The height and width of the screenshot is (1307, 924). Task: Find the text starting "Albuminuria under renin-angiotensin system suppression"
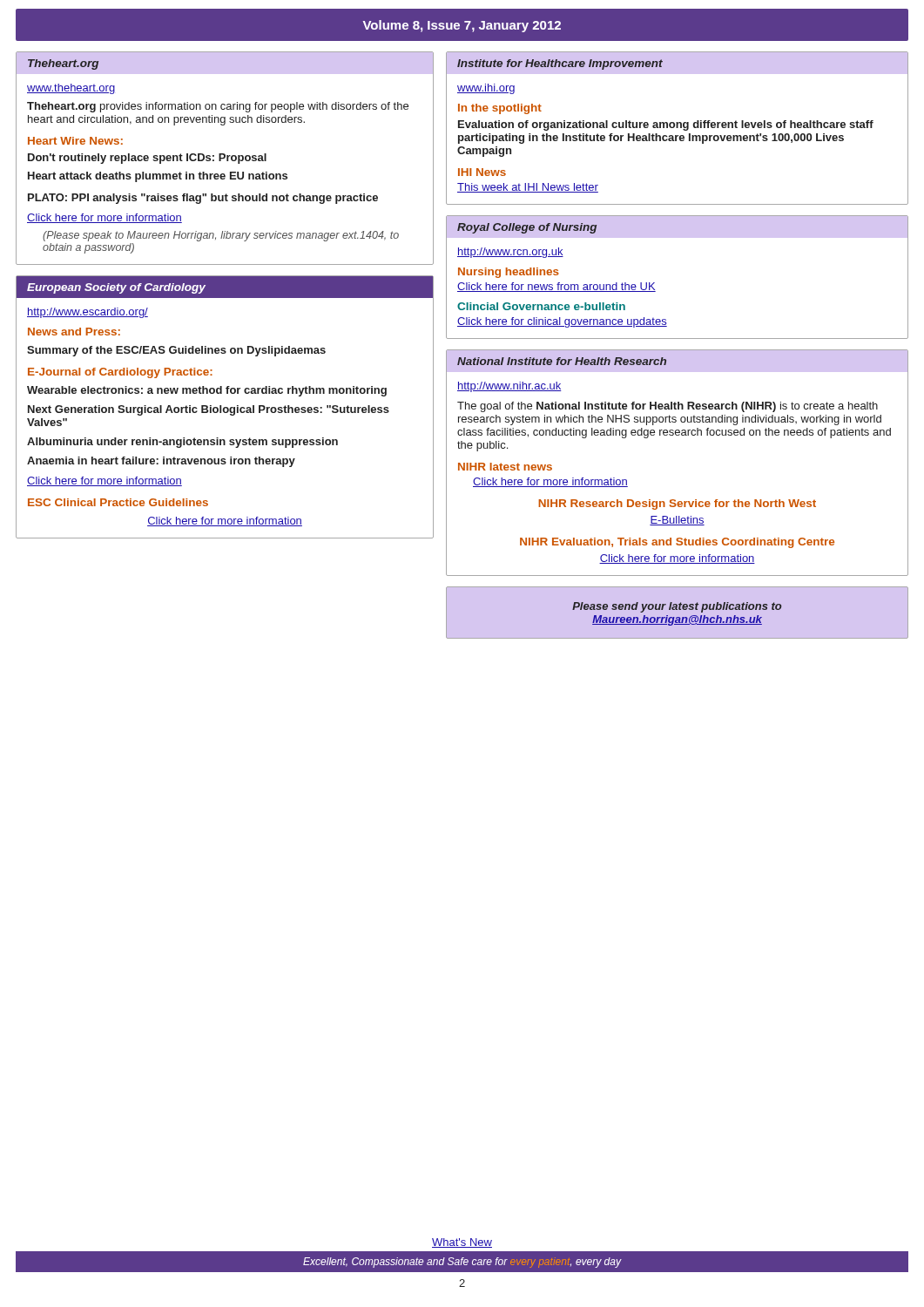click(183, 441)
